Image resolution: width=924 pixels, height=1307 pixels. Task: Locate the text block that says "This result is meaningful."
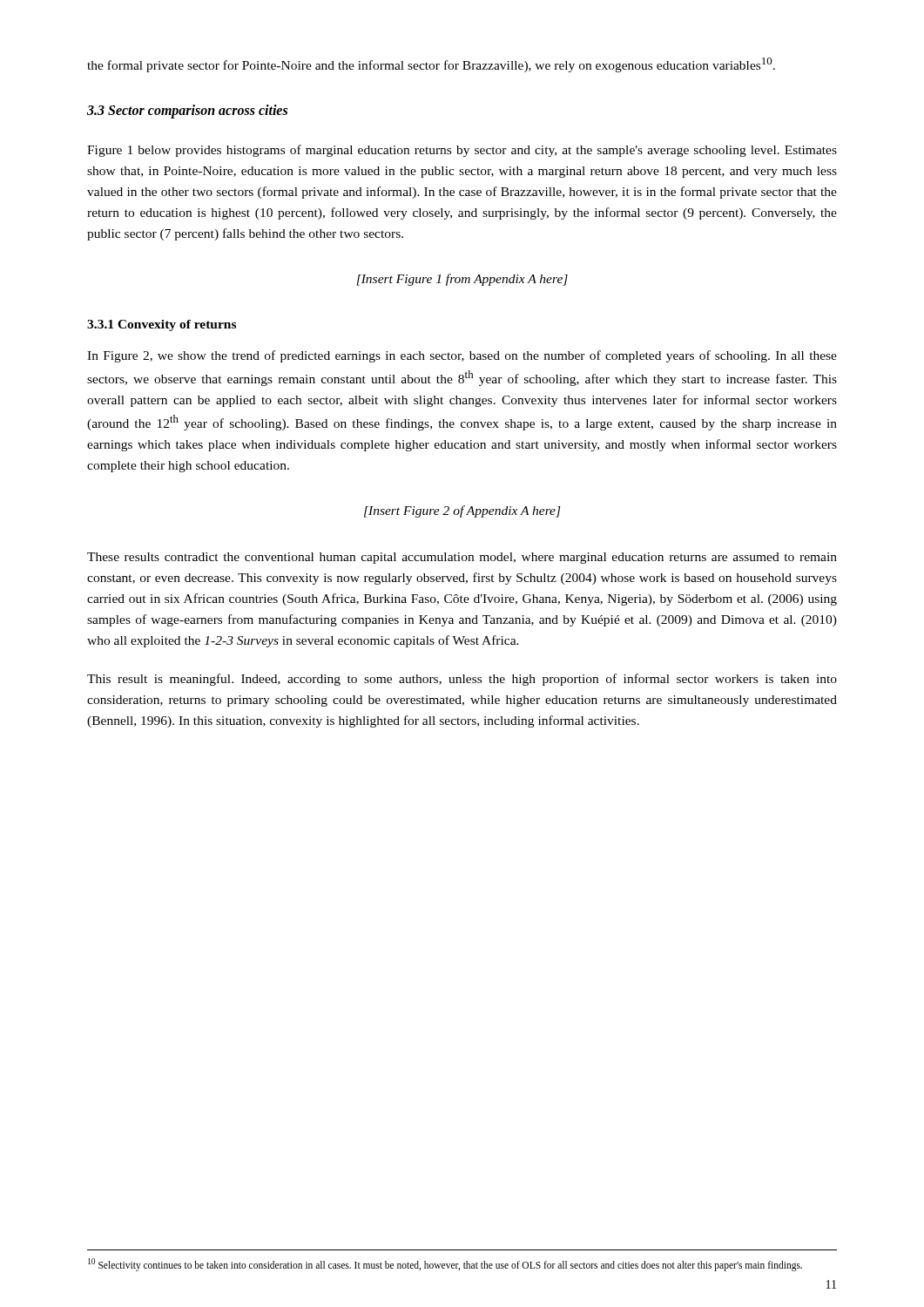pos(462,699)
